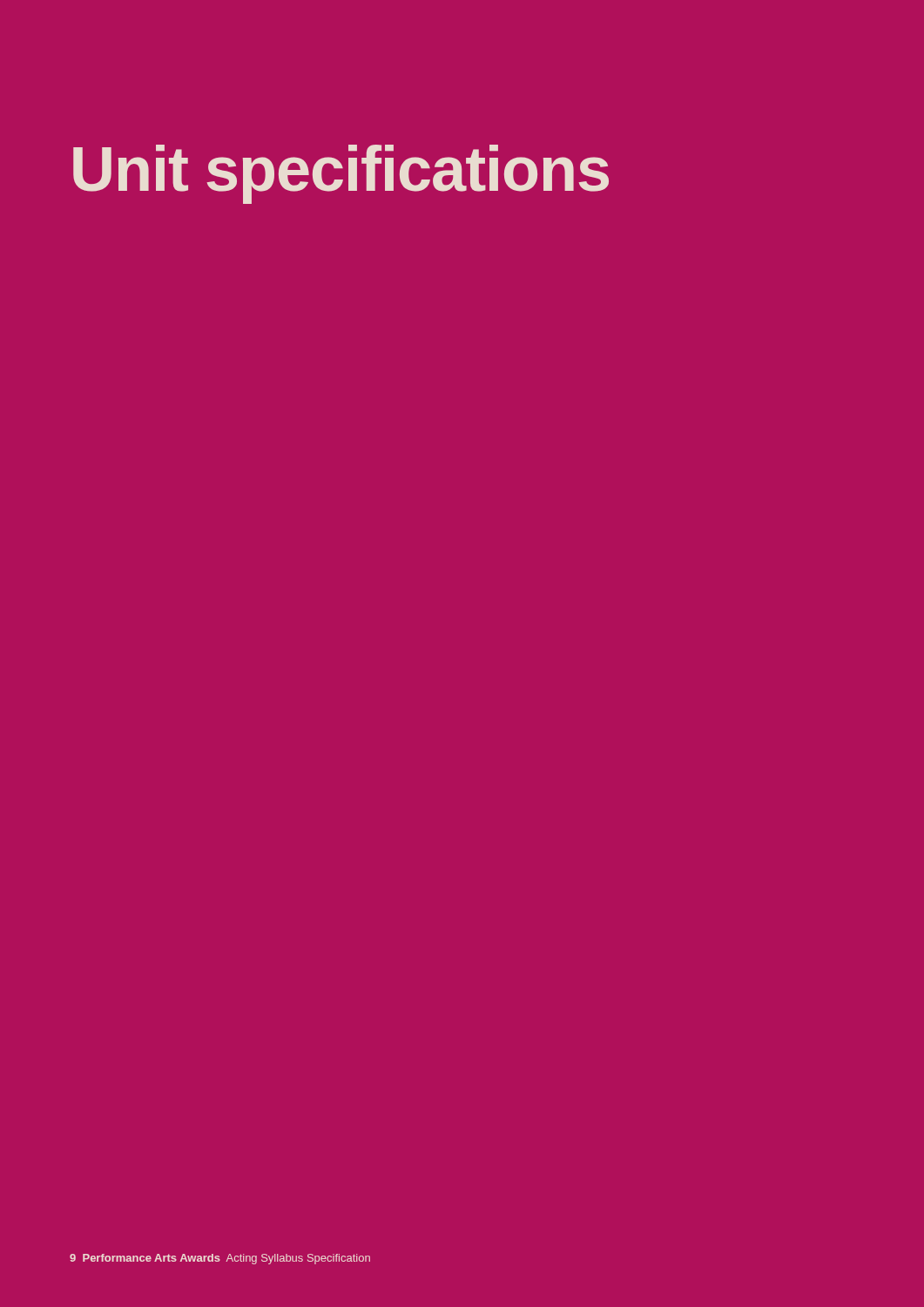Where does it say "Unit specifications"?
The width and height of the screenshot is (924, 1307).
click(340, 169)
